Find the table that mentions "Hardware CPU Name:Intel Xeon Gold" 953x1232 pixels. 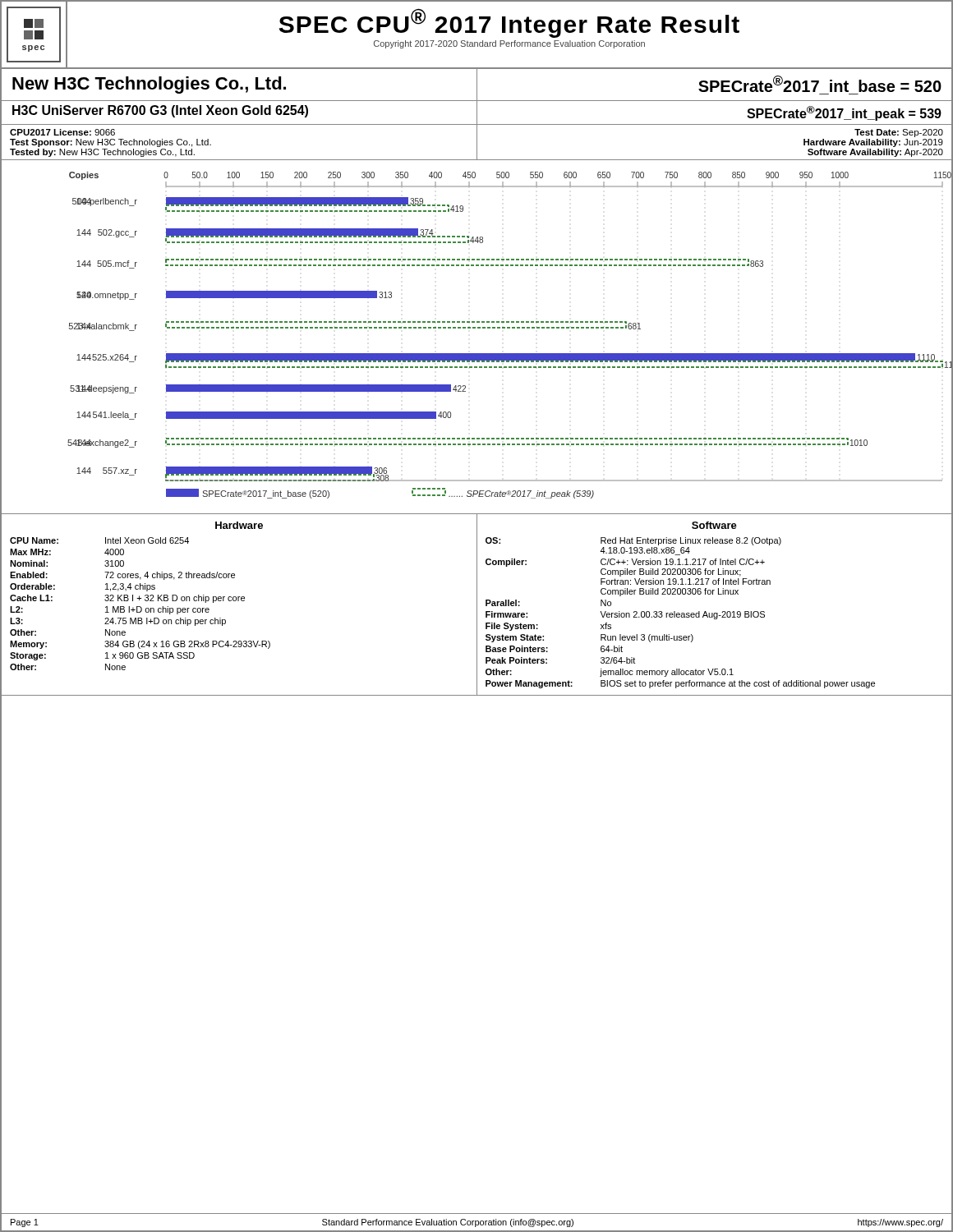[x=239, y=604]
